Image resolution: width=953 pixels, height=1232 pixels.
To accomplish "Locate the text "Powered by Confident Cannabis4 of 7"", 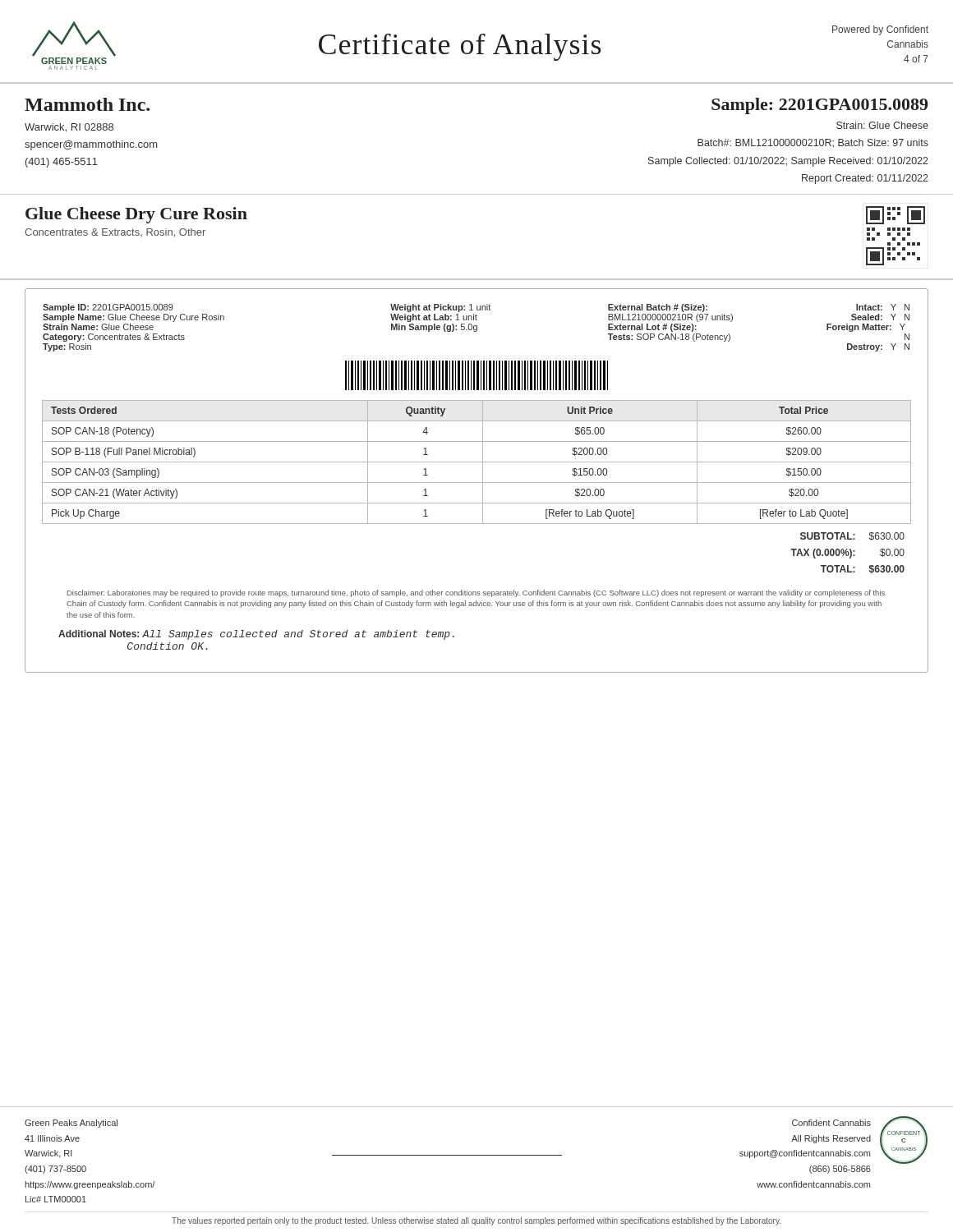I will tap(880, 44).
